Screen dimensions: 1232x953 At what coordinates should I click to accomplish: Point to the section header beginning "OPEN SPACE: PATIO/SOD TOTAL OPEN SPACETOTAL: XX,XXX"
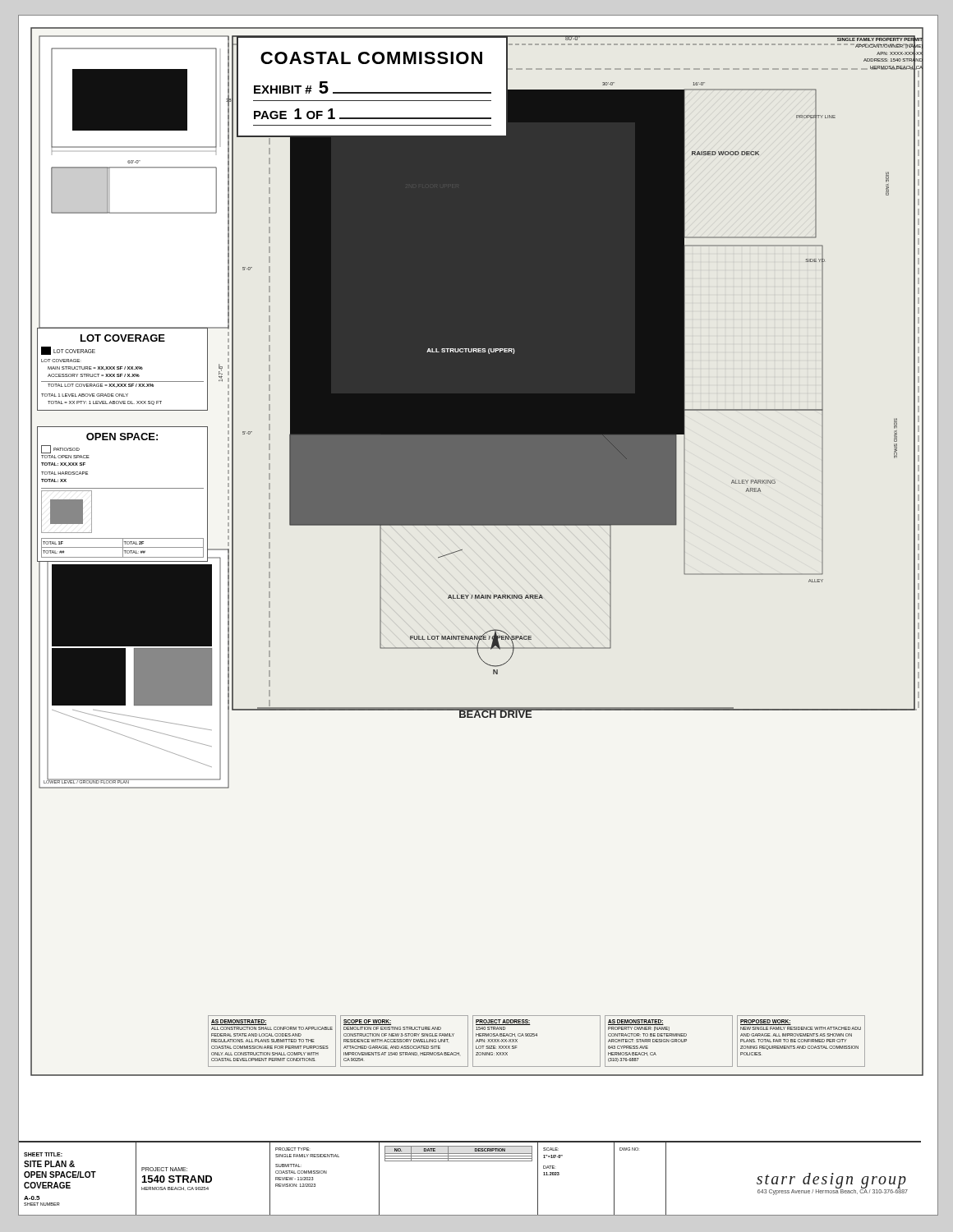pos(122,494)
